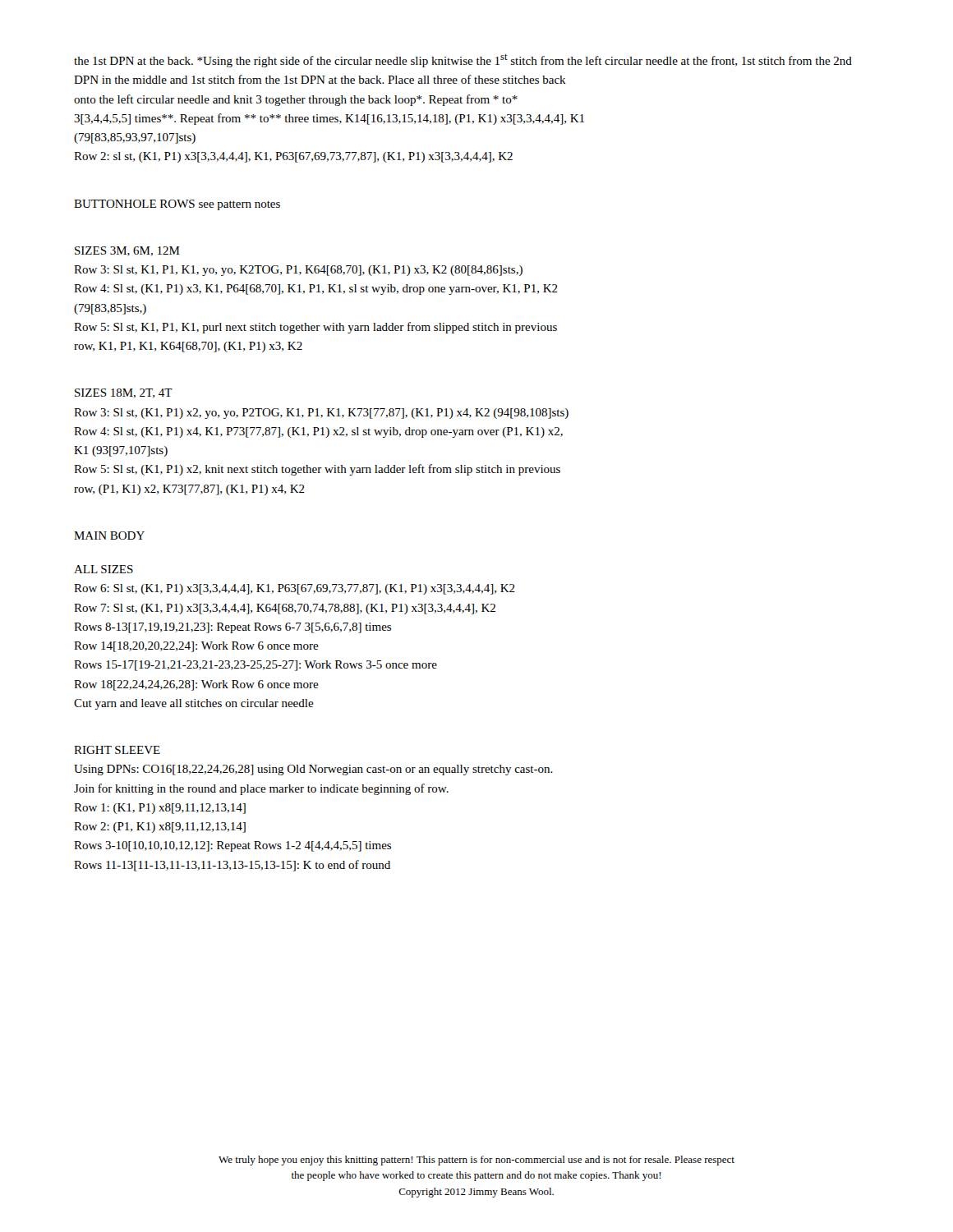Navigate to the block starting "RIGHT SLEEVE"

click(117, 750)
